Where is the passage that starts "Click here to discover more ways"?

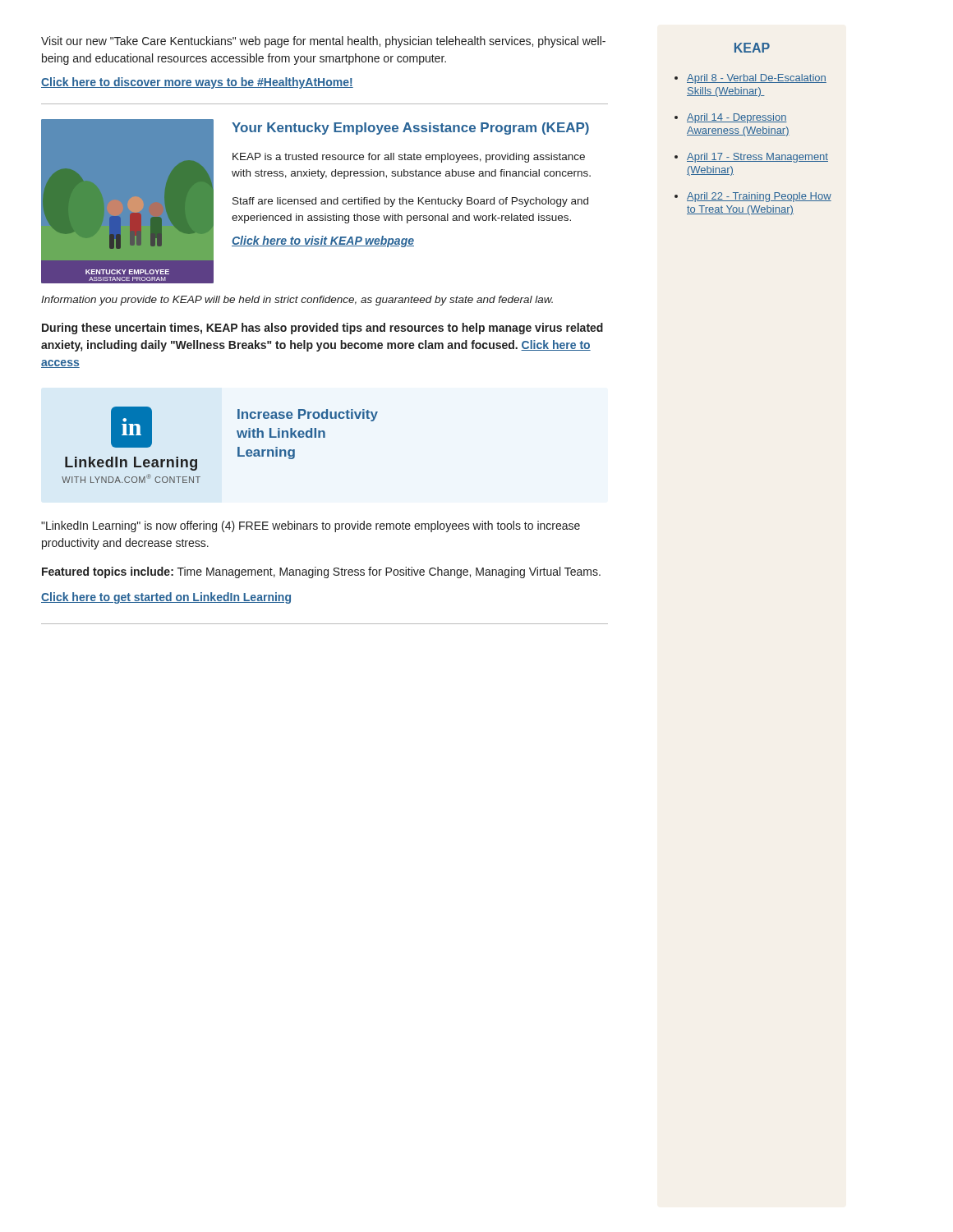(x=197, y=82)
